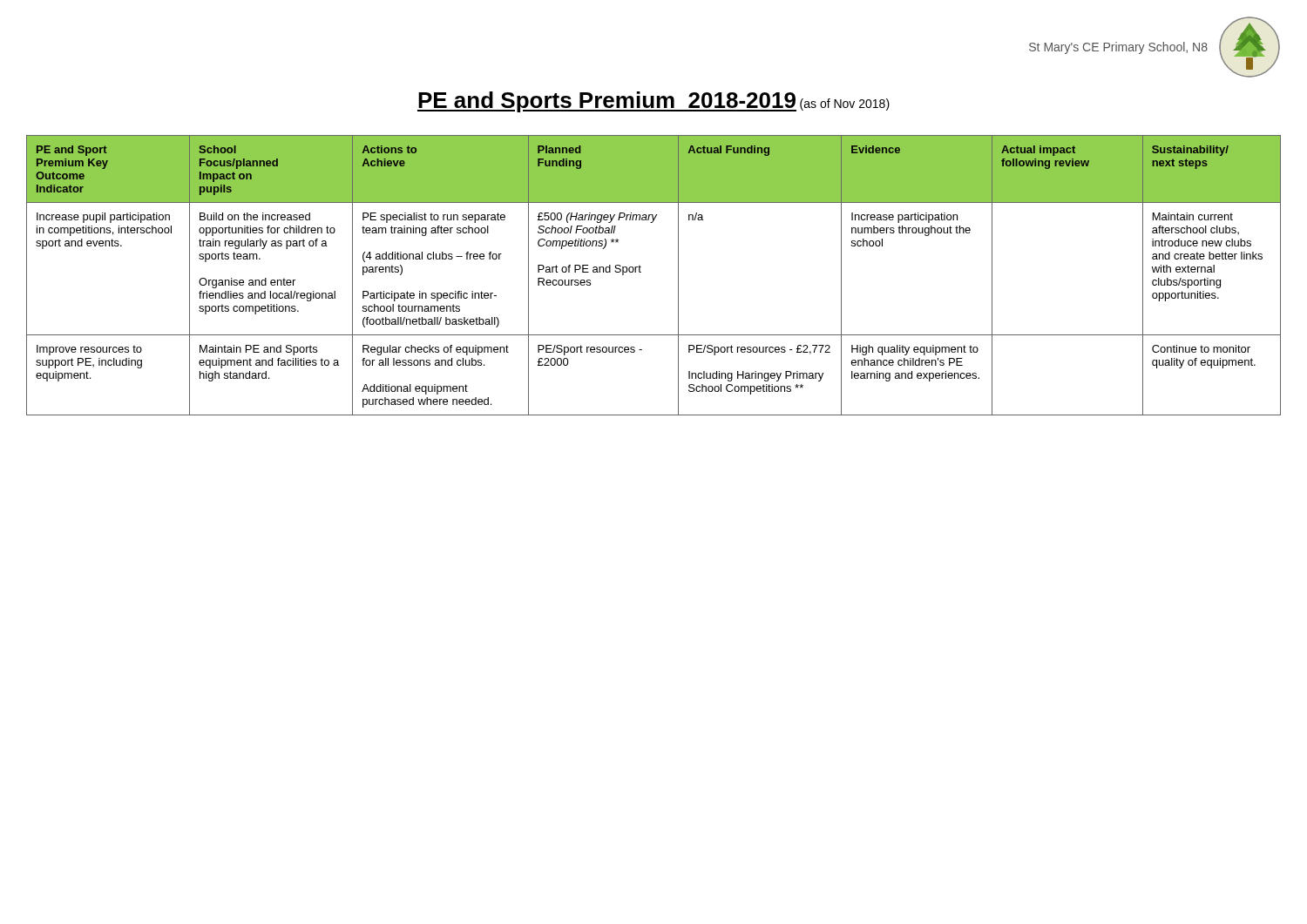This screenshot has height=924, width=1307.
Task: Locate the table with the text "PE/Sport resources -"
Action: tap(654, 275)
